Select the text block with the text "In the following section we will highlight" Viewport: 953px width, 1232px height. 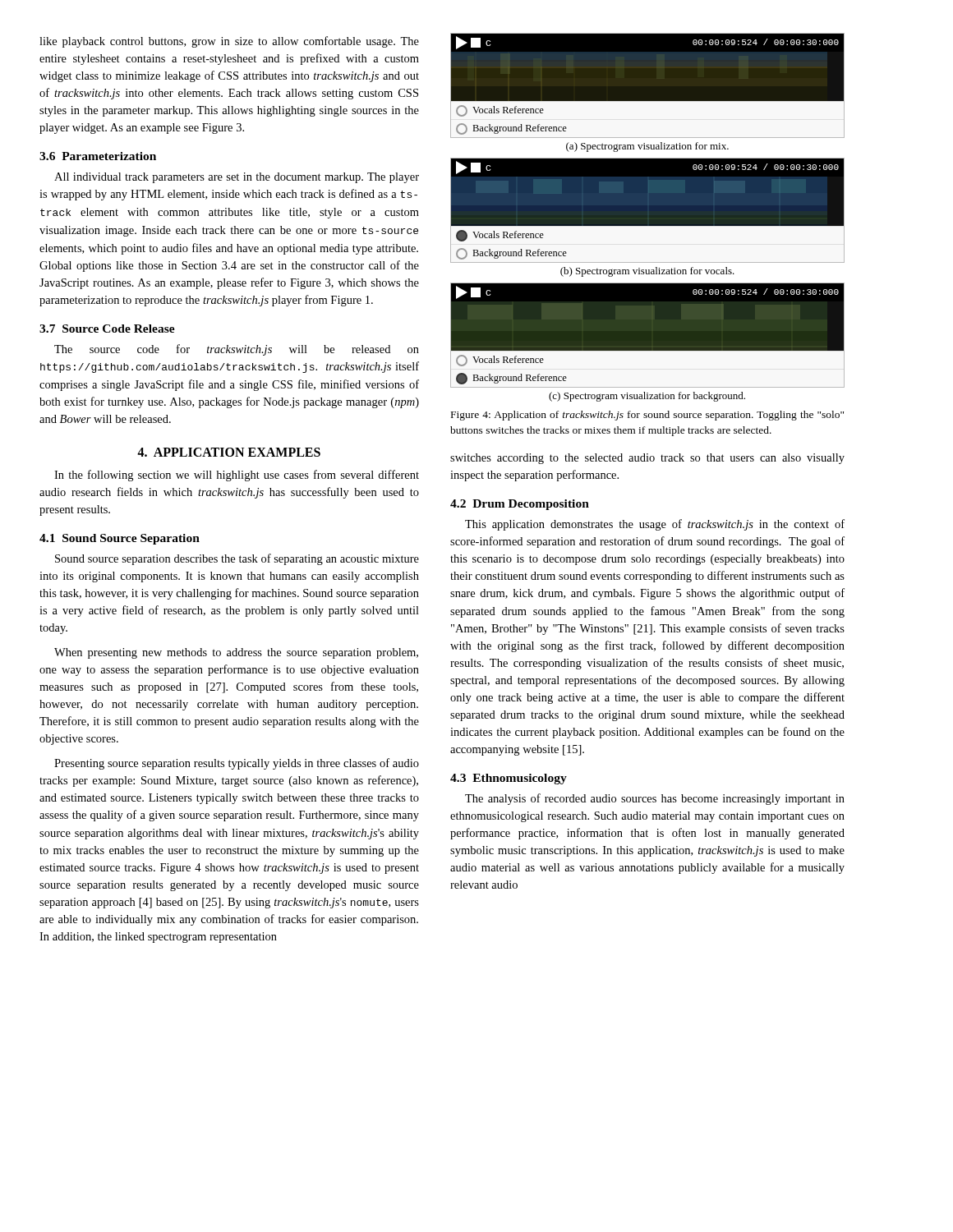tap(229, 492)
